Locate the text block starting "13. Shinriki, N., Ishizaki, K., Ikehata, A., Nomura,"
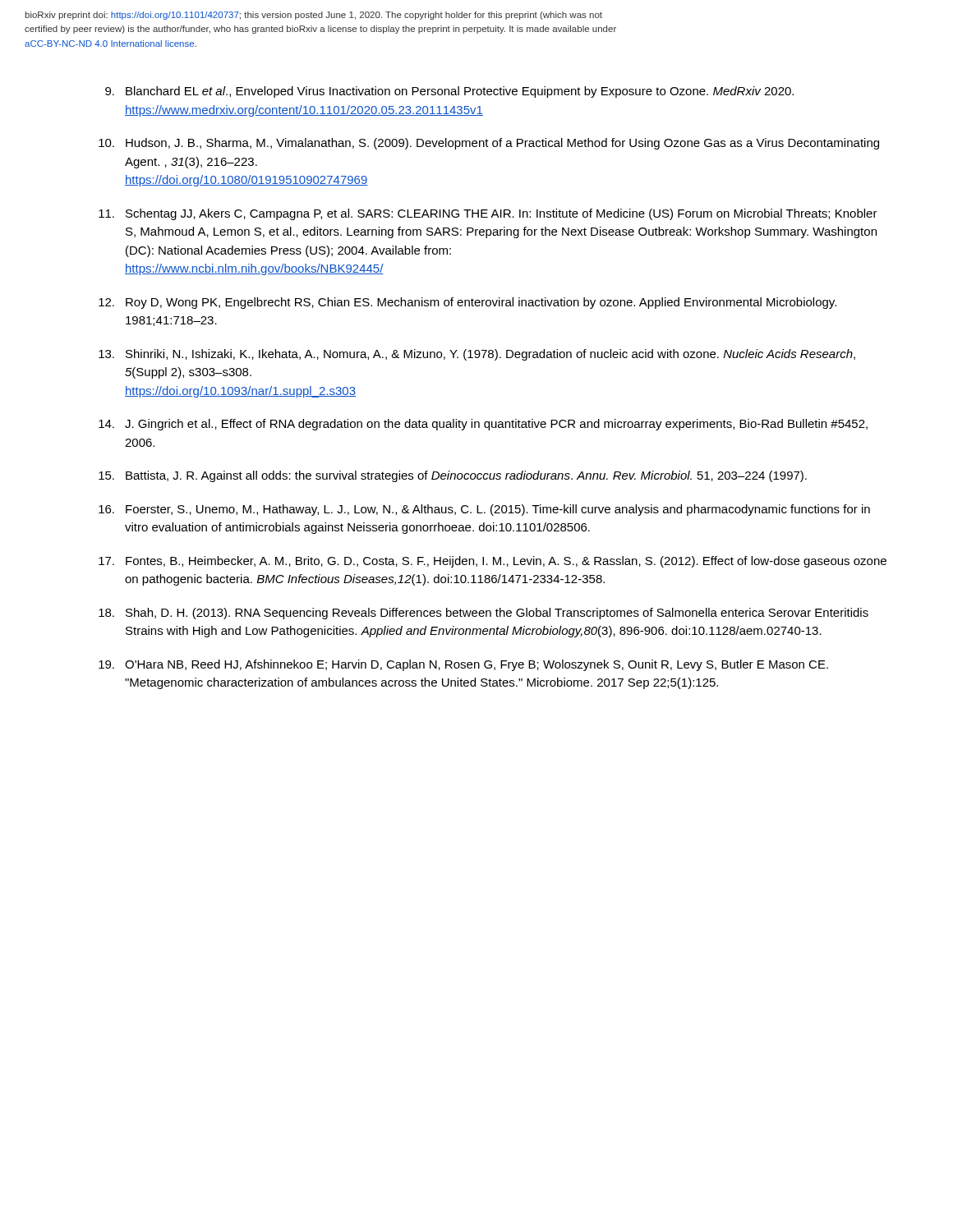The image size is (953, 1232). (477, 355)
